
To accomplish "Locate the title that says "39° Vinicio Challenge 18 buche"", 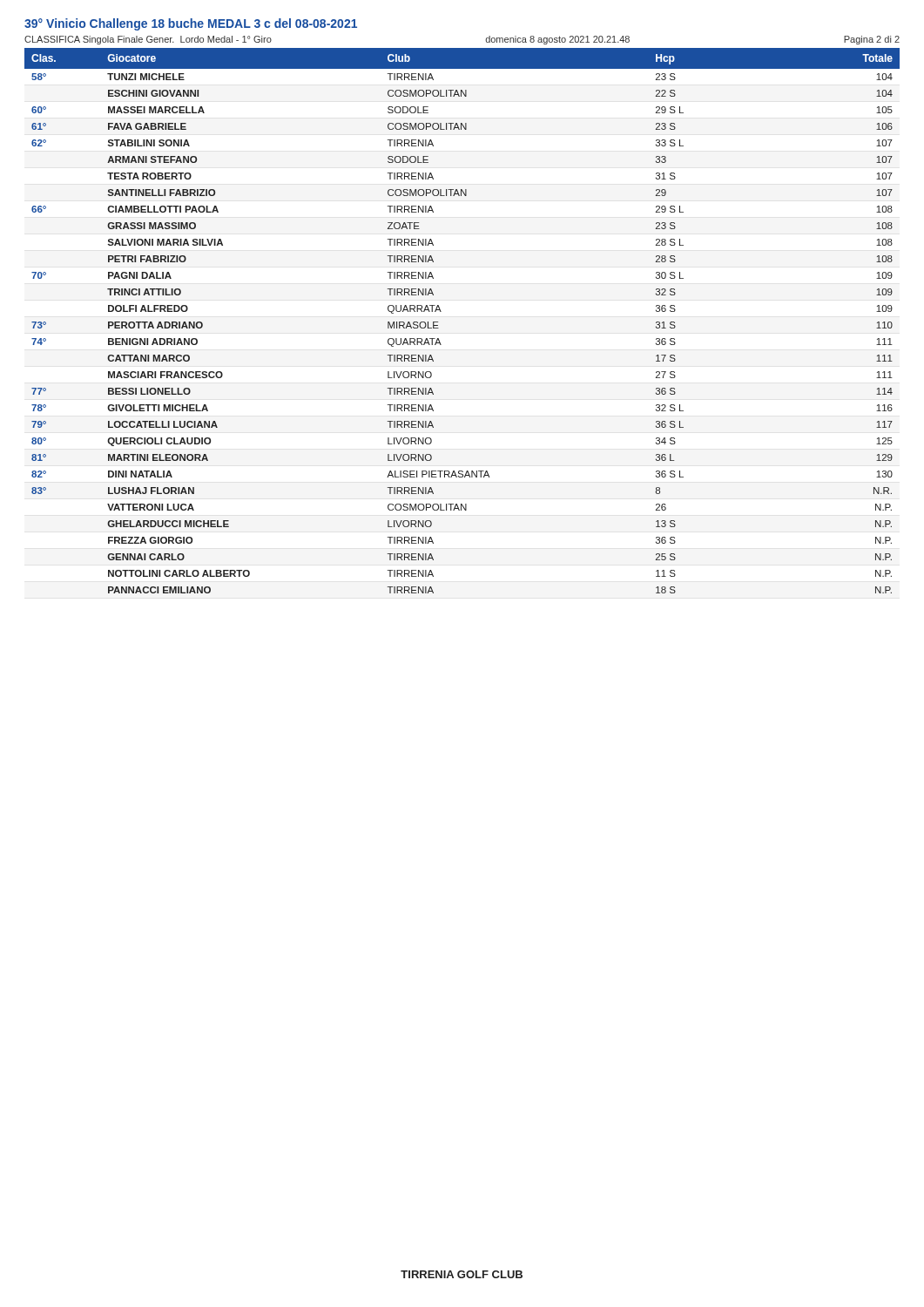I will click(191, 24).
